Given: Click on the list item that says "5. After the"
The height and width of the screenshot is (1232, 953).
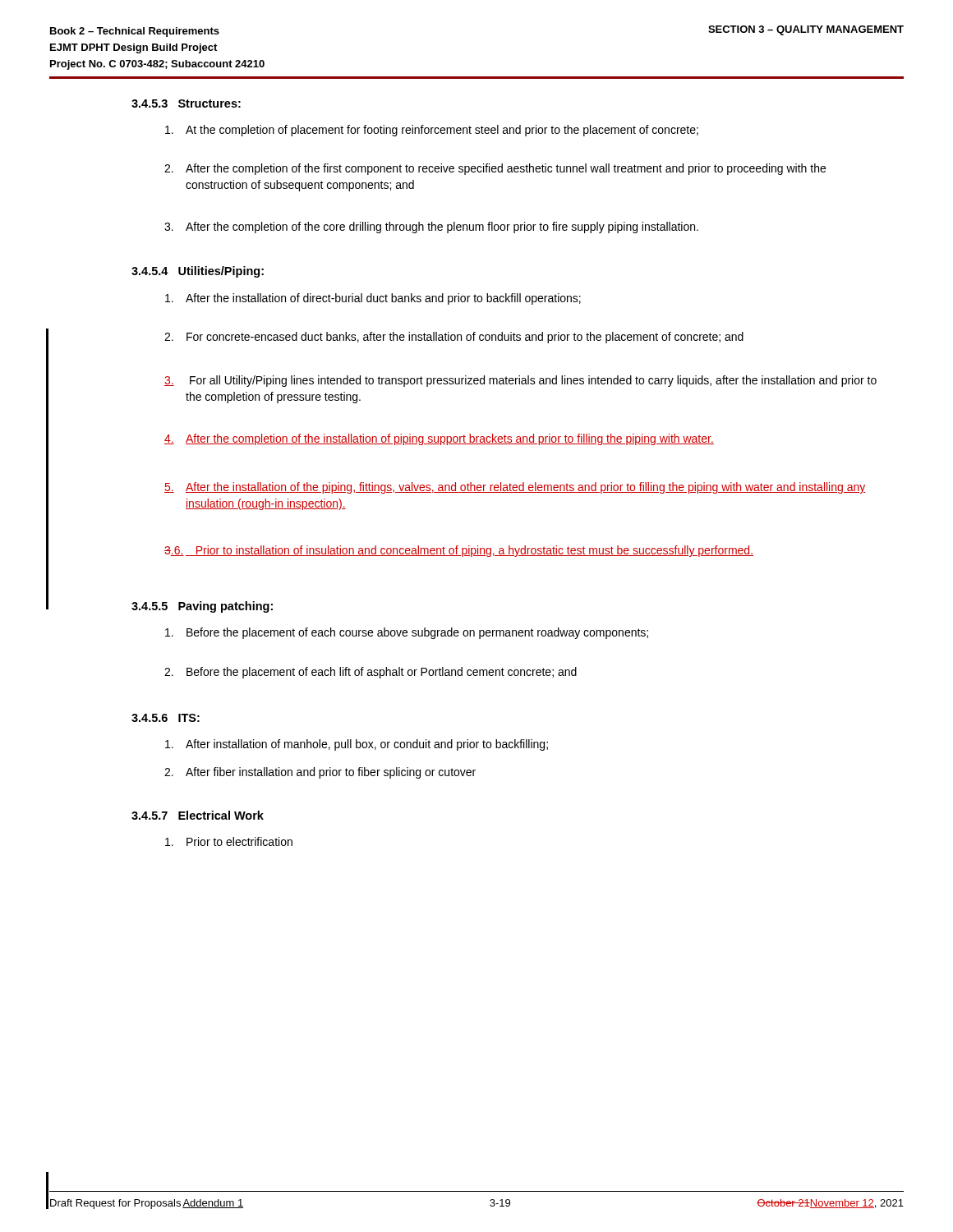Looking at the screenshot, I should 526,496.
